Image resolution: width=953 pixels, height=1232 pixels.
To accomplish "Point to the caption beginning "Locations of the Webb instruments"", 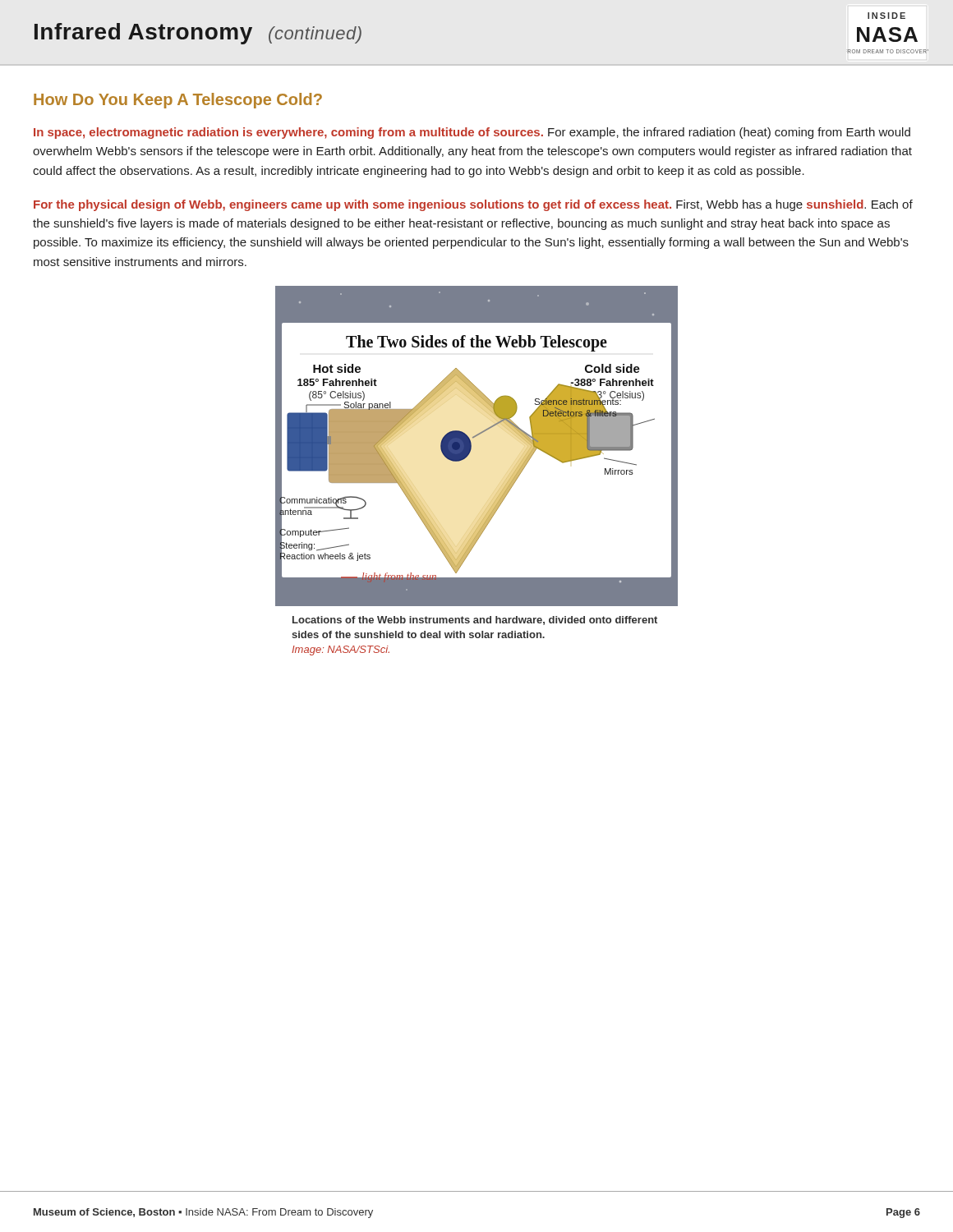I will pyautogui.click(x=475, y=634).
